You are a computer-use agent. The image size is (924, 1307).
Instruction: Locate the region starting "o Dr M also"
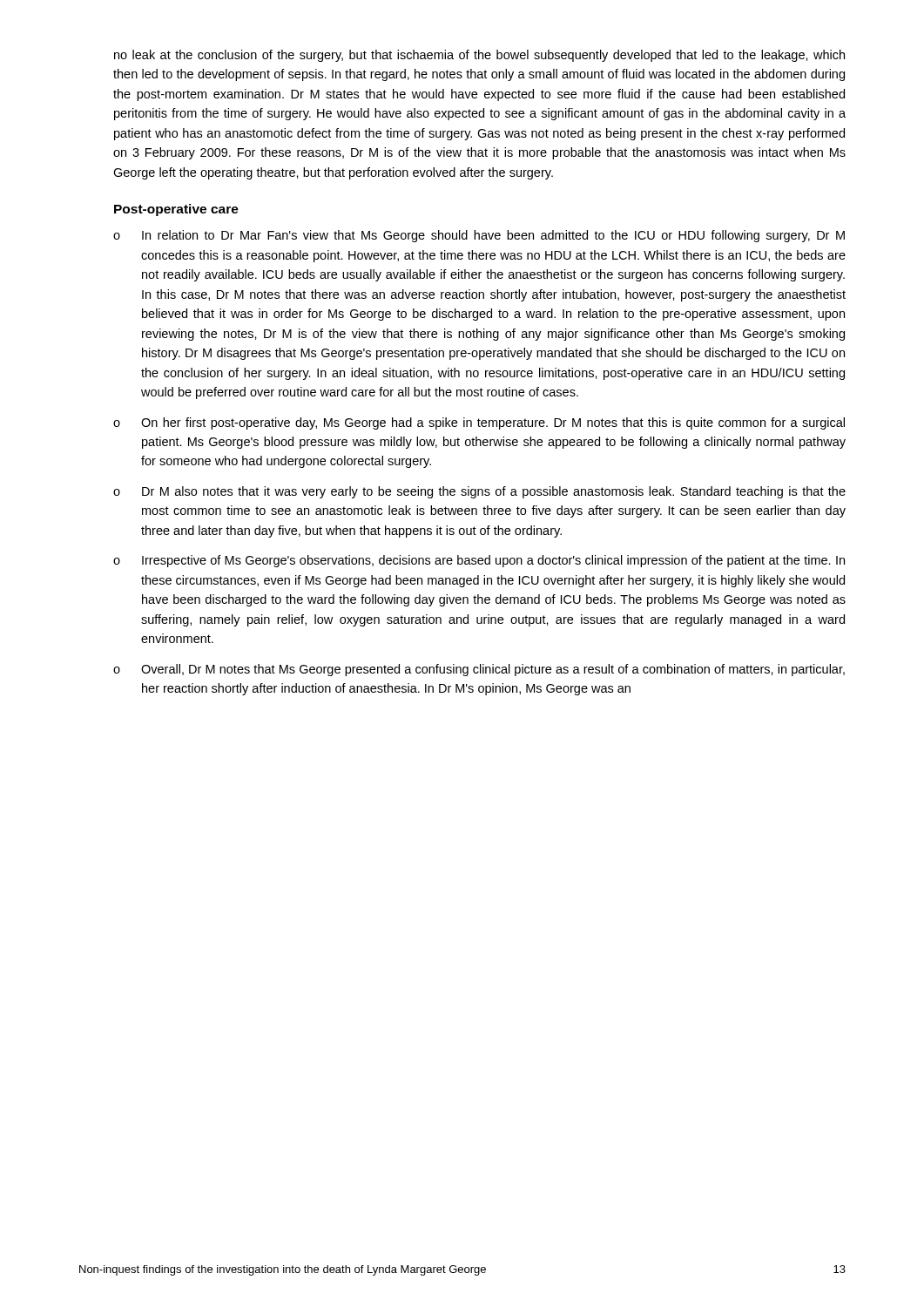click(x=479, y=511)
